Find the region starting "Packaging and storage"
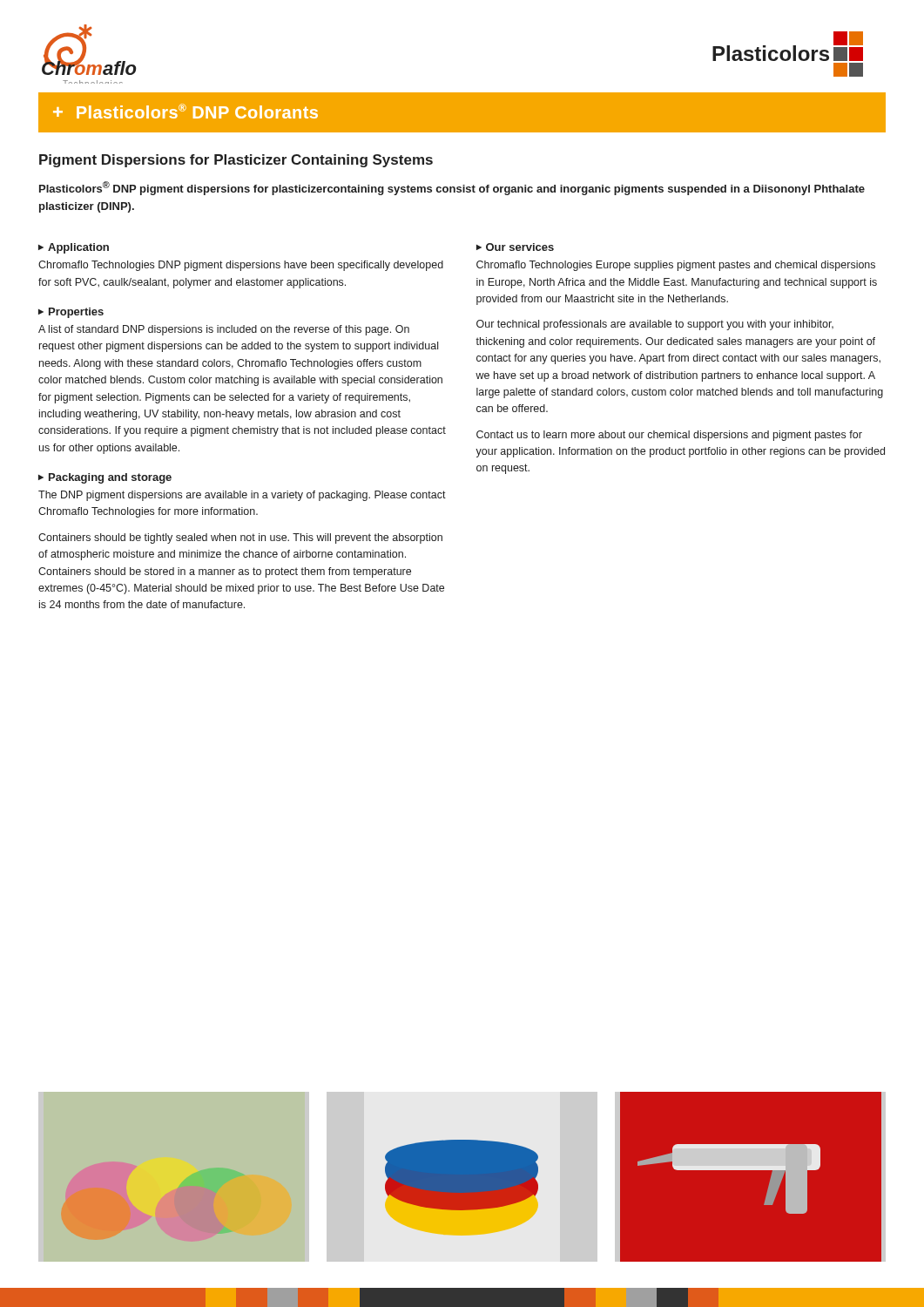 click(110, 477)
